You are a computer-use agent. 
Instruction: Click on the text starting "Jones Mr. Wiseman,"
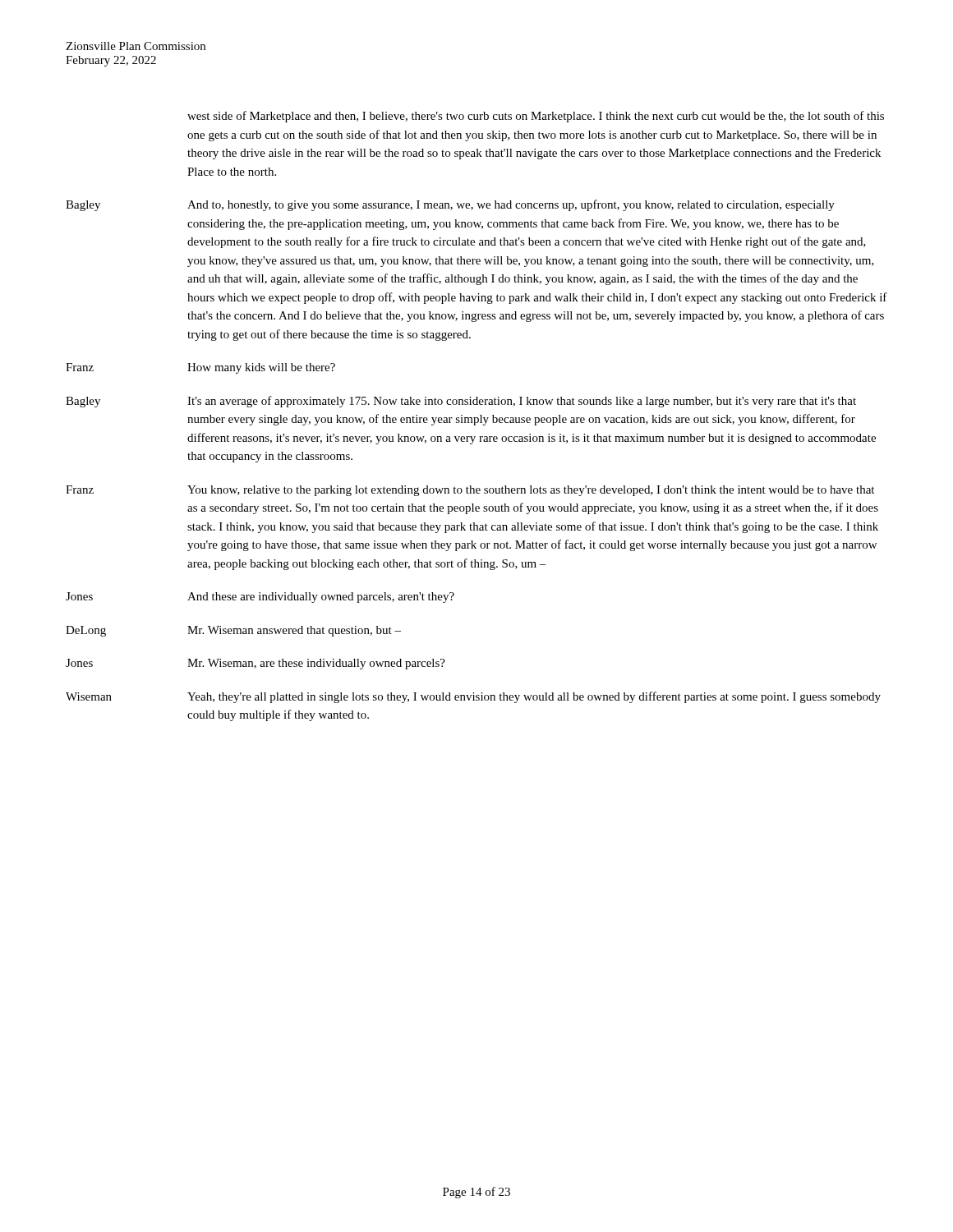coord(256,664)
